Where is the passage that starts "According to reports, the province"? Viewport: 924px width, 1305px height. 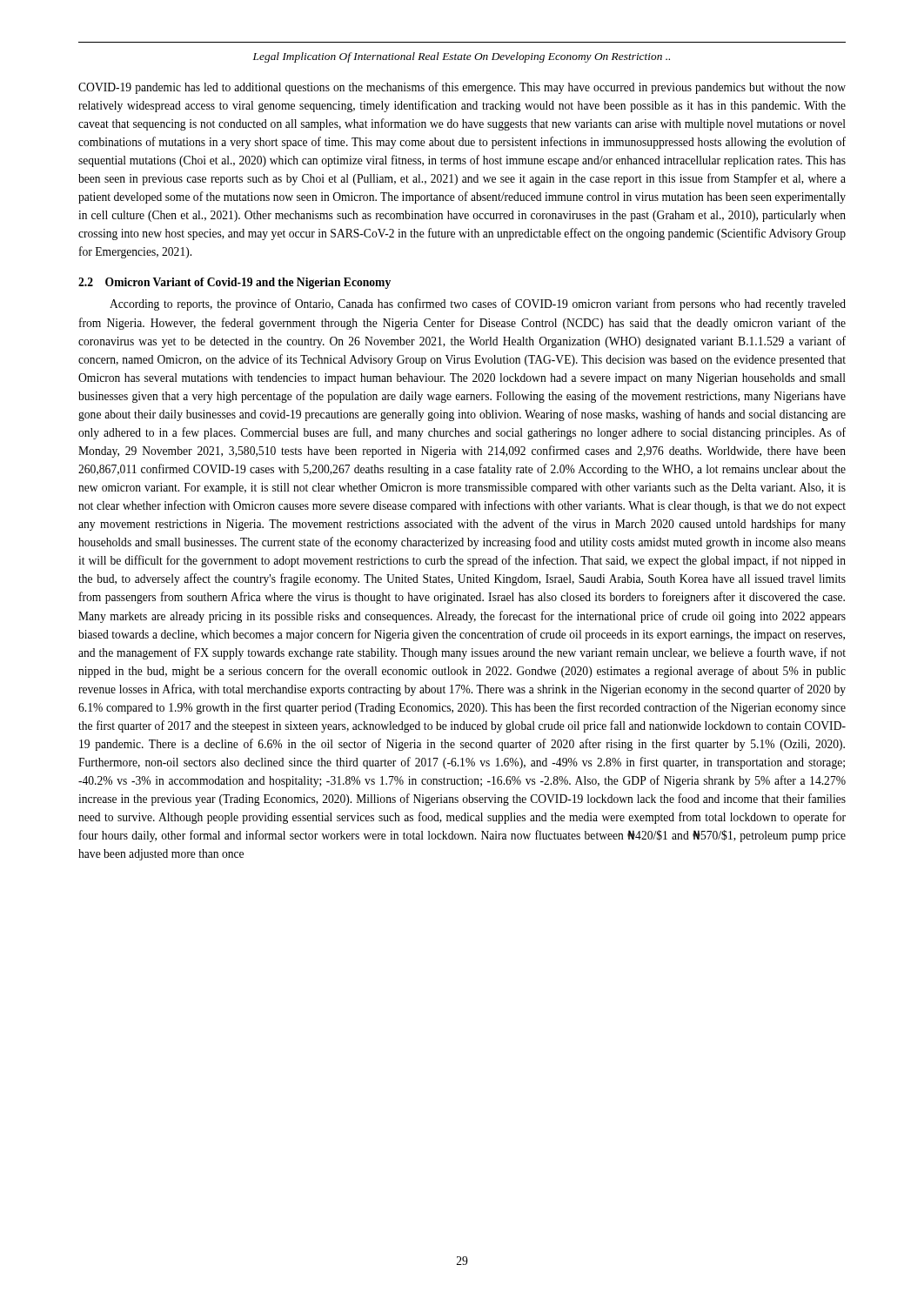click(x=462, y=579)
